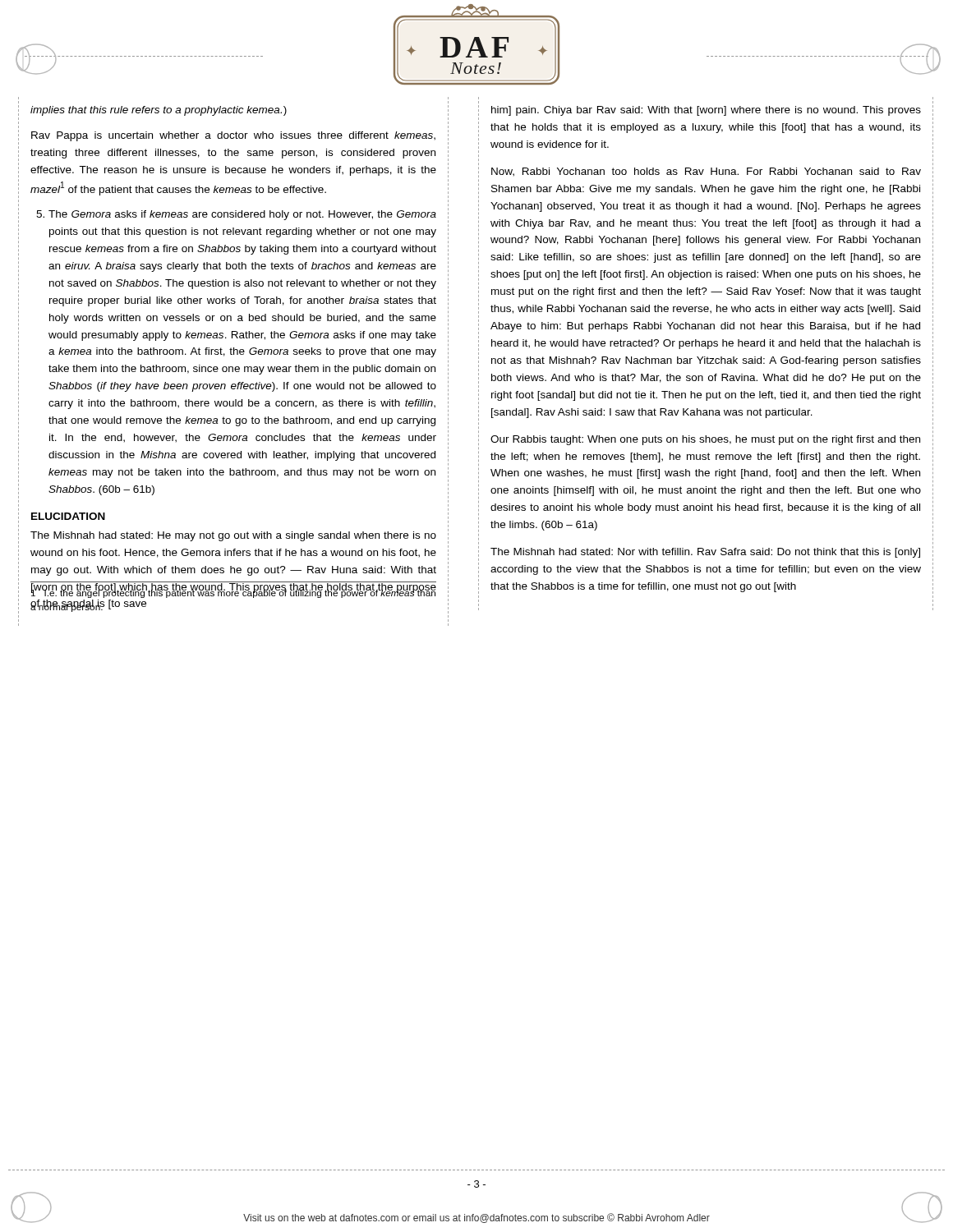Navigate to the text starting "1 I.e. the angel protecting this patient"

point(233,600)
